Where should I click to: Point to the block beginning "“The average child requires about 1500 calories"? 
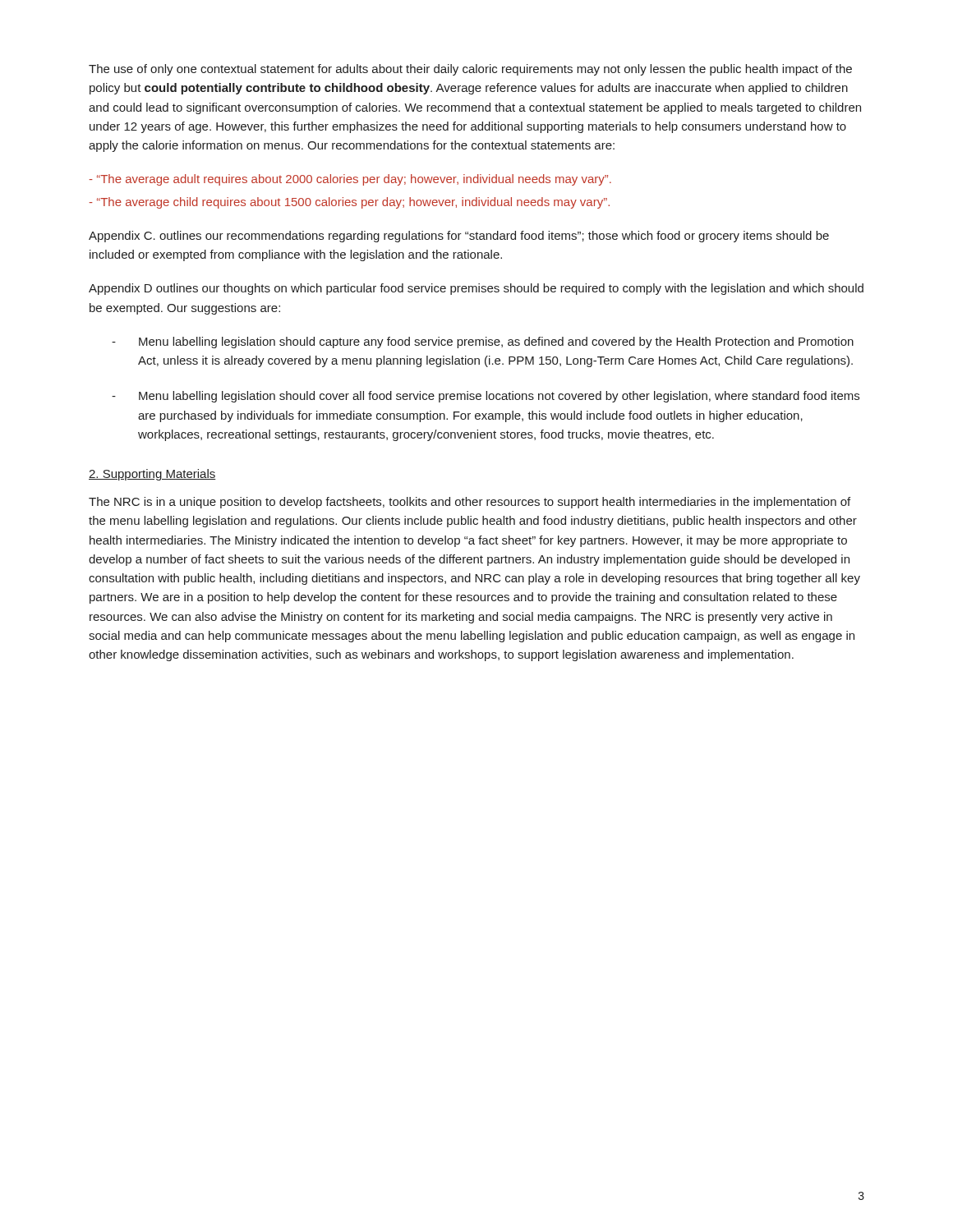coord(350,201)
